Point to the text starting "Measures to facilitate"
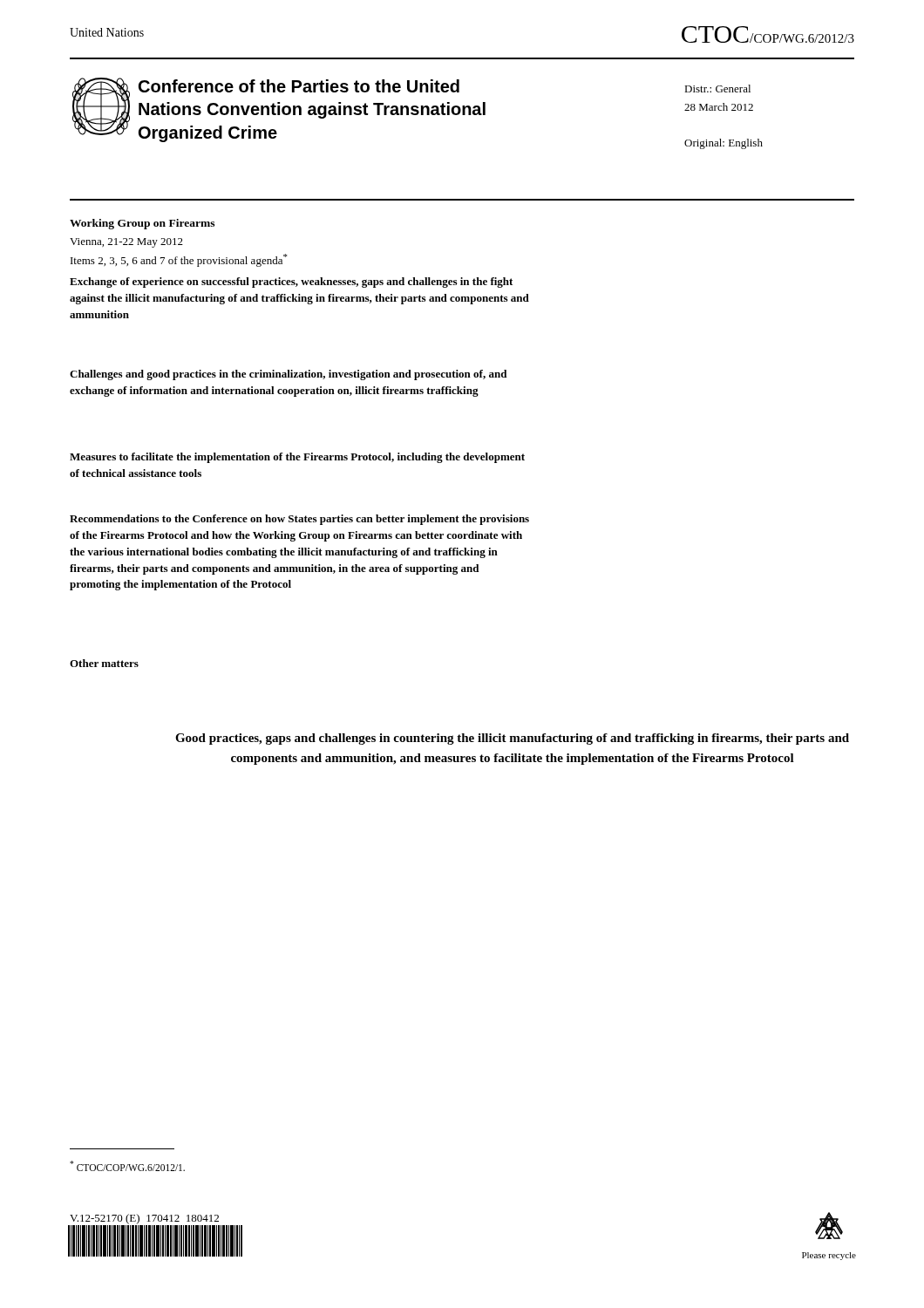The image size is (924, 1308). coord(297,465)
